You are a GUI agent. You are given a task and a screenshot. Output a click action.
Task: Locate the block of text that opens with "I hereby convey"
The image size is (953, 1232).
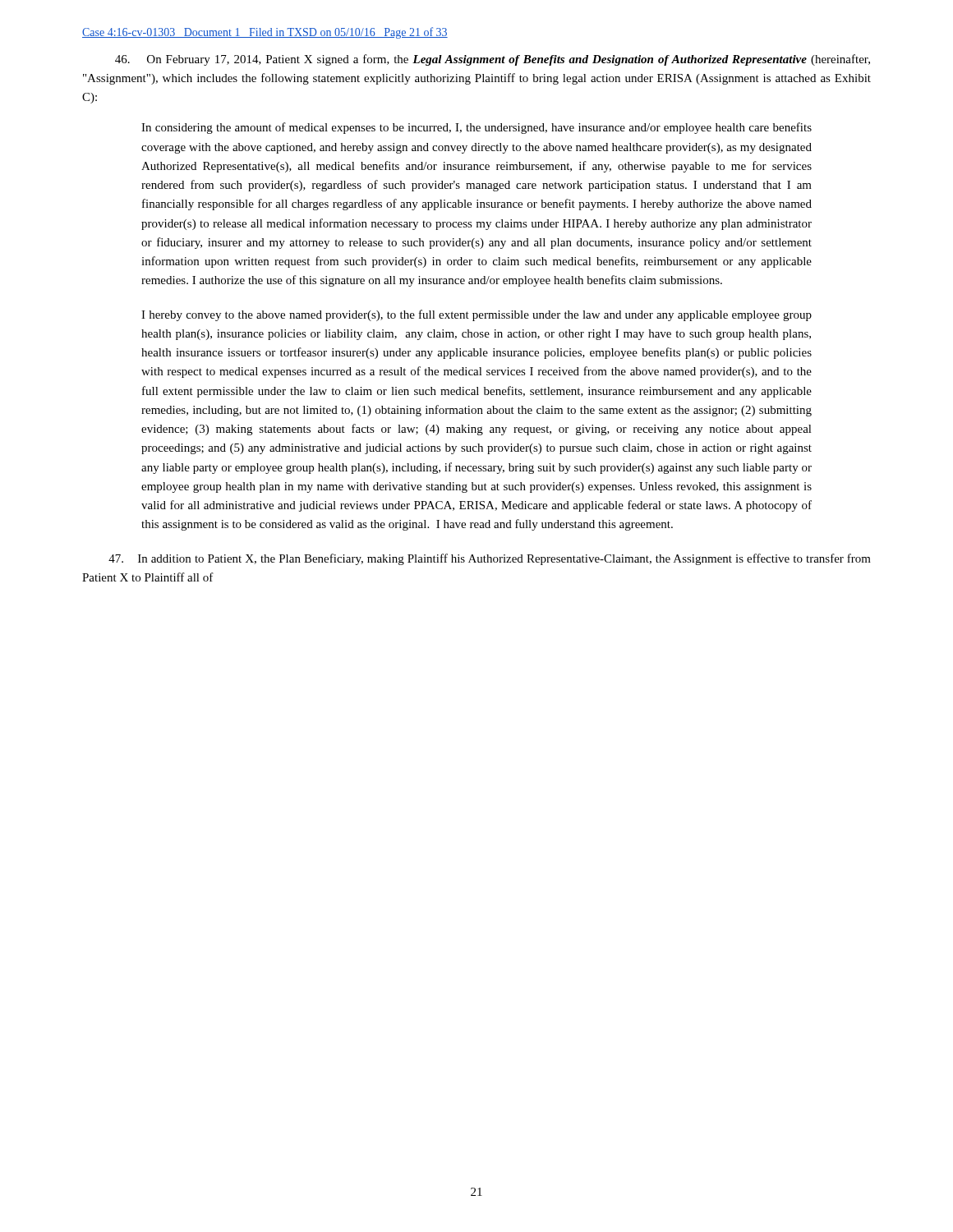pos(476,419)
